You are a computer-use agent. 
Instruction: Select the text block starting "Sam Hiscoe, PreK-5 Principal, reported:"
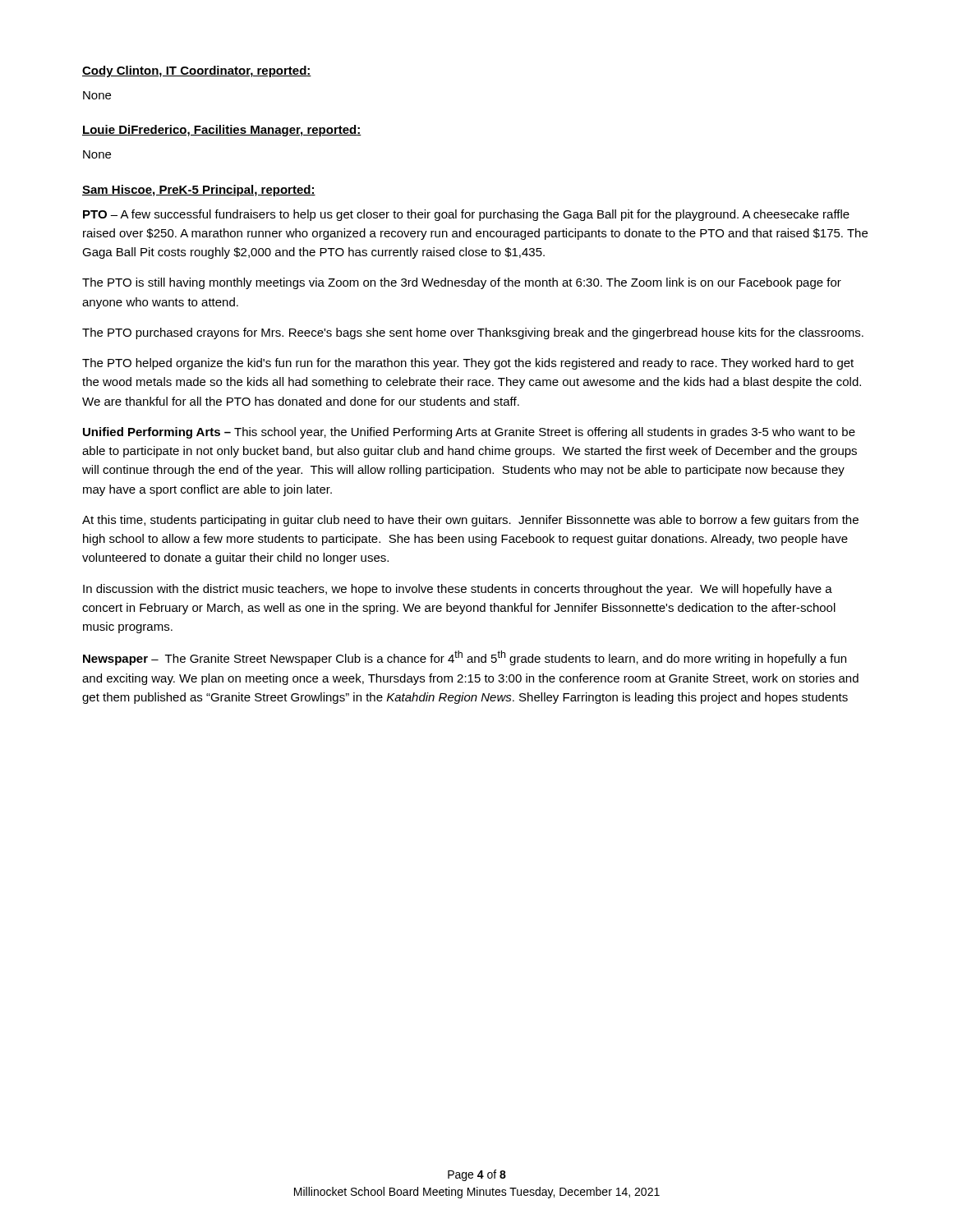(199, 189)
